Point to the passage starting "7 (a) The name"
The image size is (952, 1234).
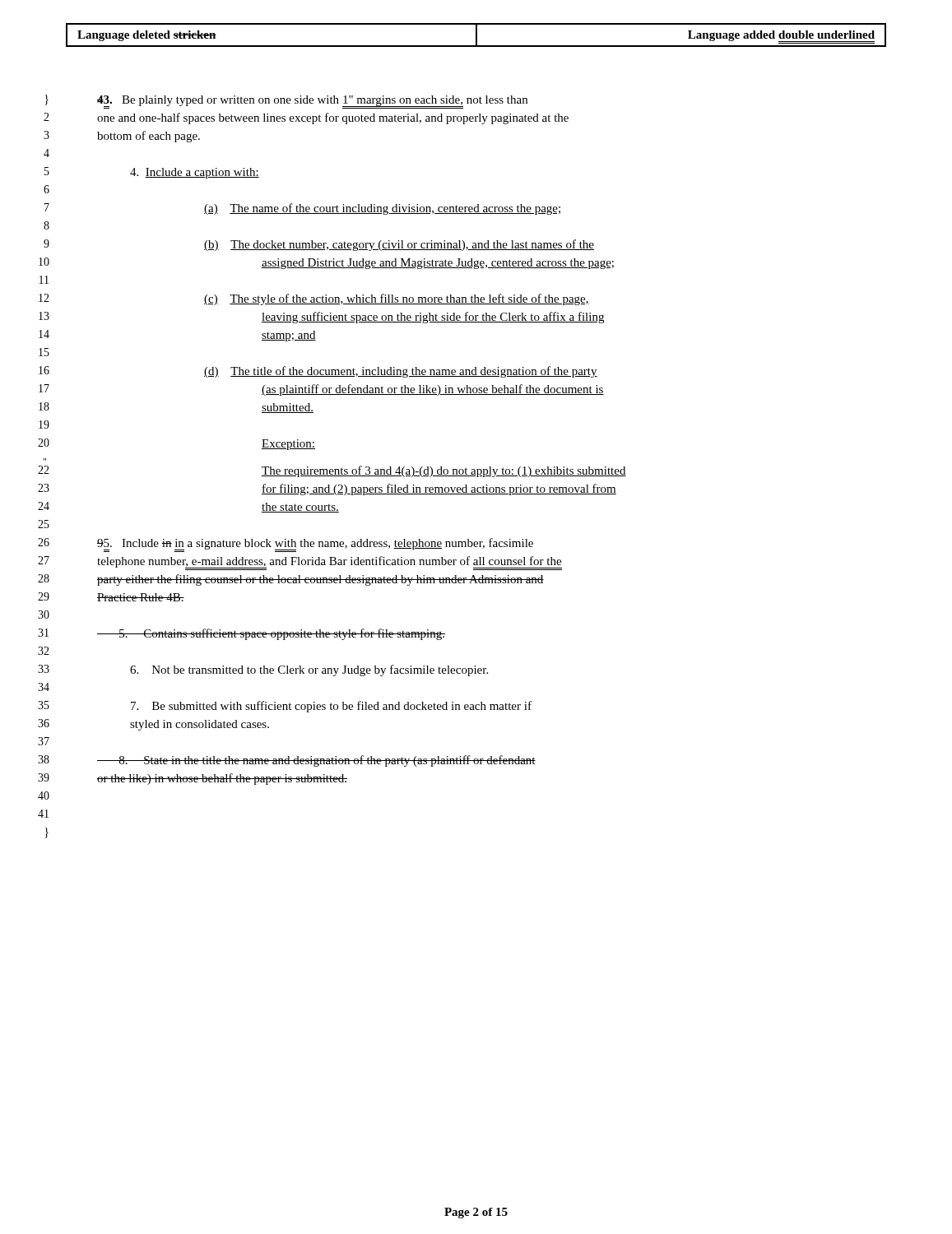point(476,208)
